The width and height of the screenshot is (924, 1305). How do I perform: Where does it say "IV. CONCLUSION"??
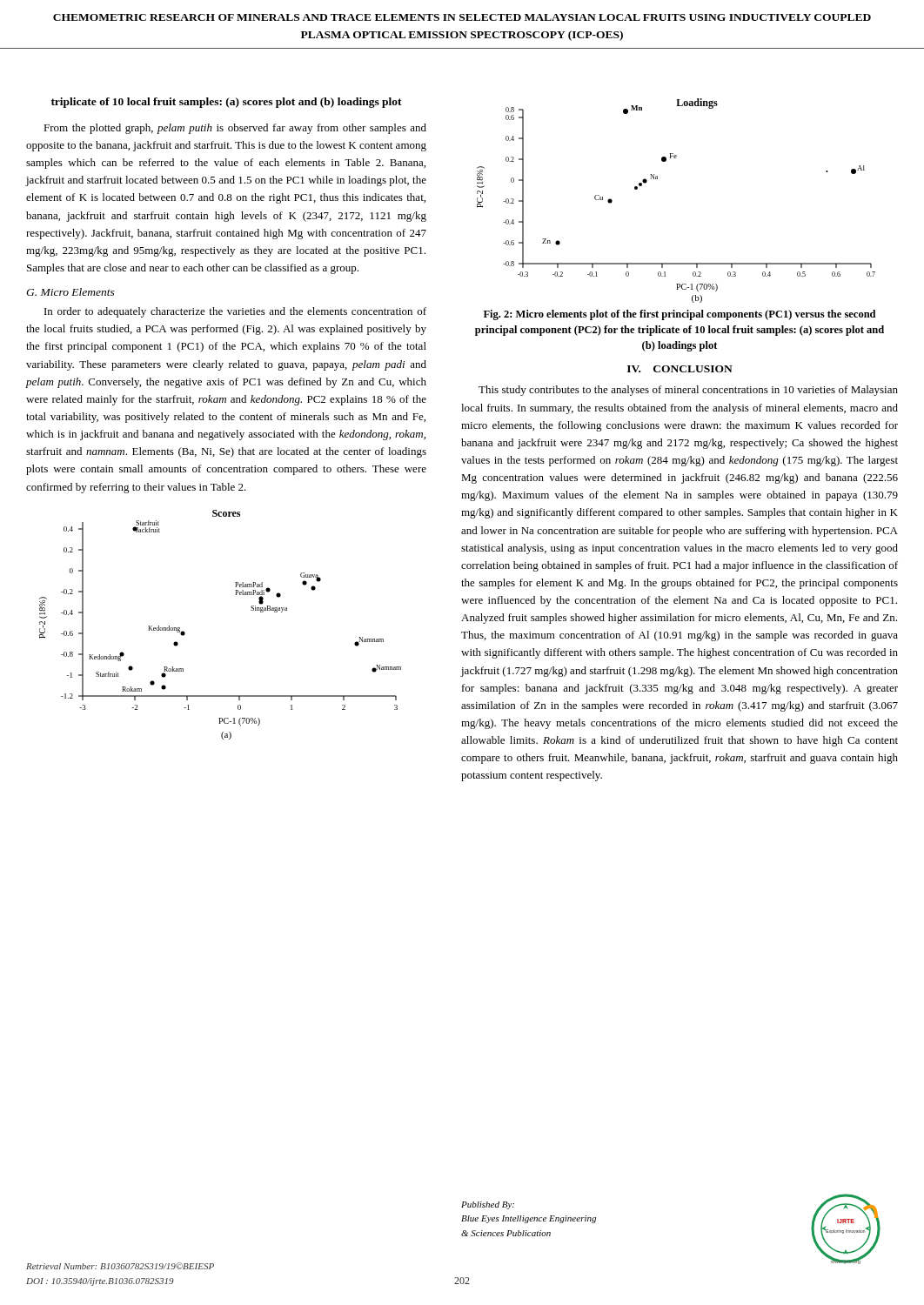click(680, 369)
